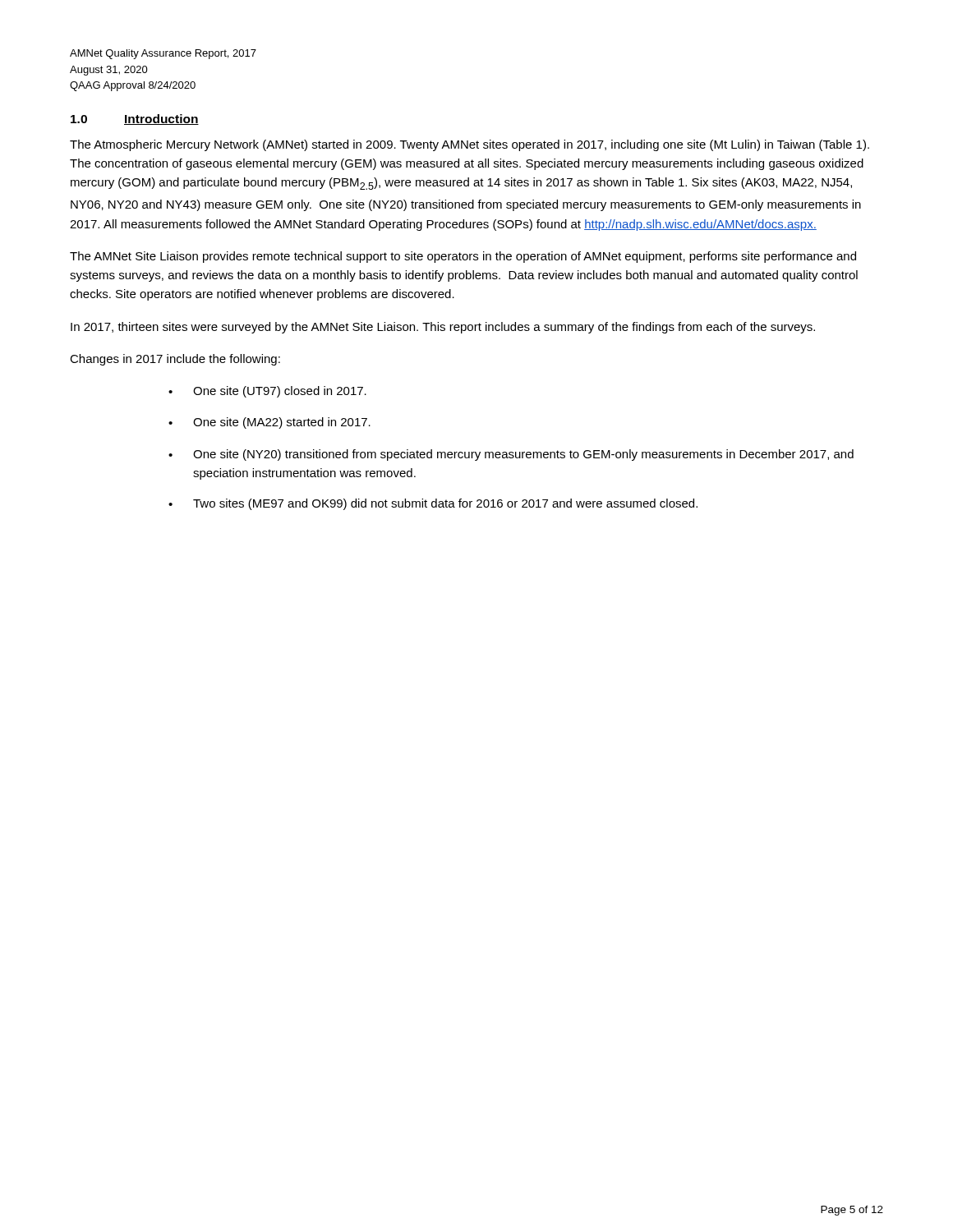Viewport: 953px width, 1232px height.
Task: Click on the list item that reads "• One site (MA22) started in 2017."
Action: coord(269,423)
